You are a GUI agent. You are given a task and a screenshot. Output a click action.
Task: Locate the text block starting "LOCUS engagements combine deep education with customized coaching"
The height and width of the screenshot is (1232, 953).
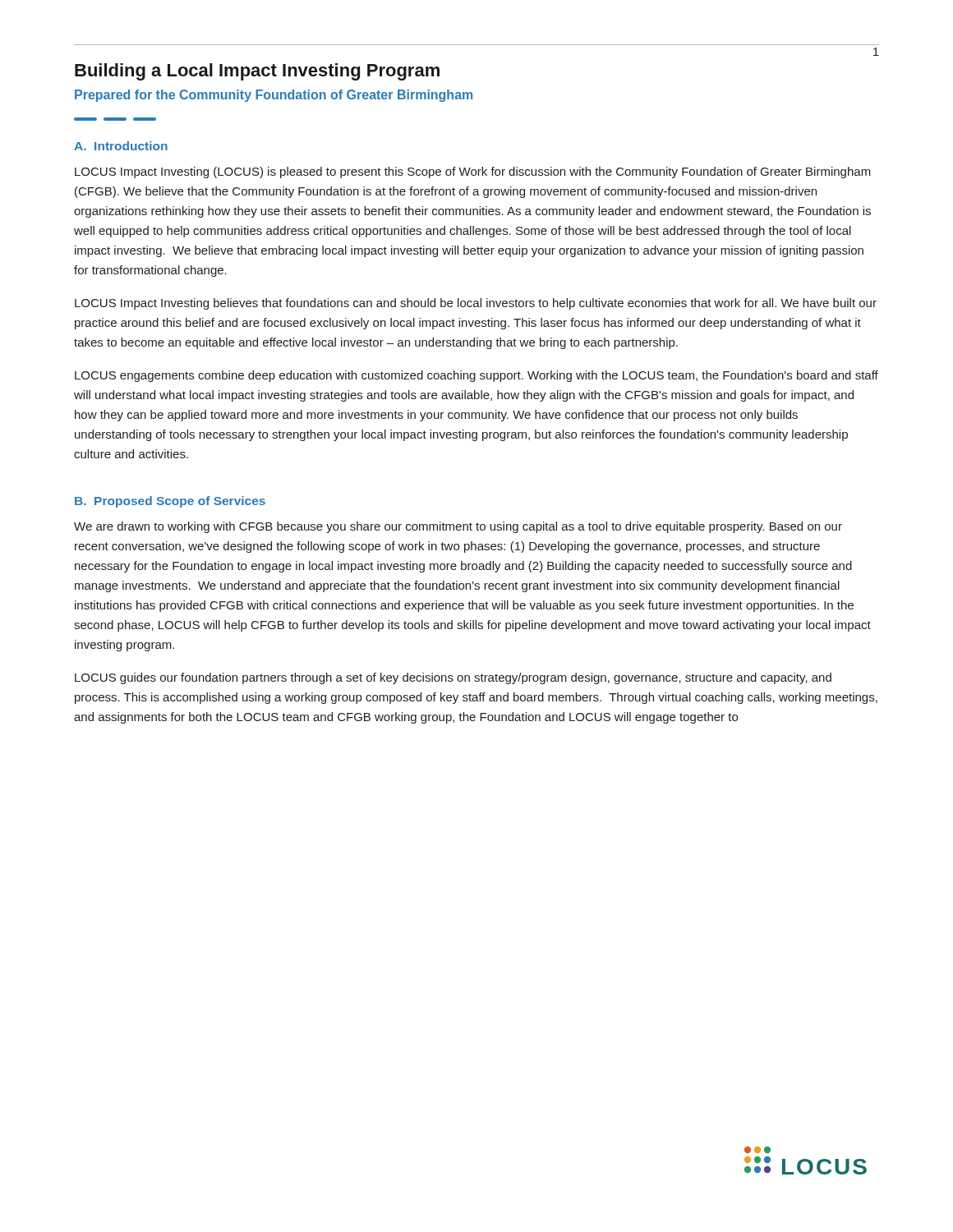[x=476, y=414]
